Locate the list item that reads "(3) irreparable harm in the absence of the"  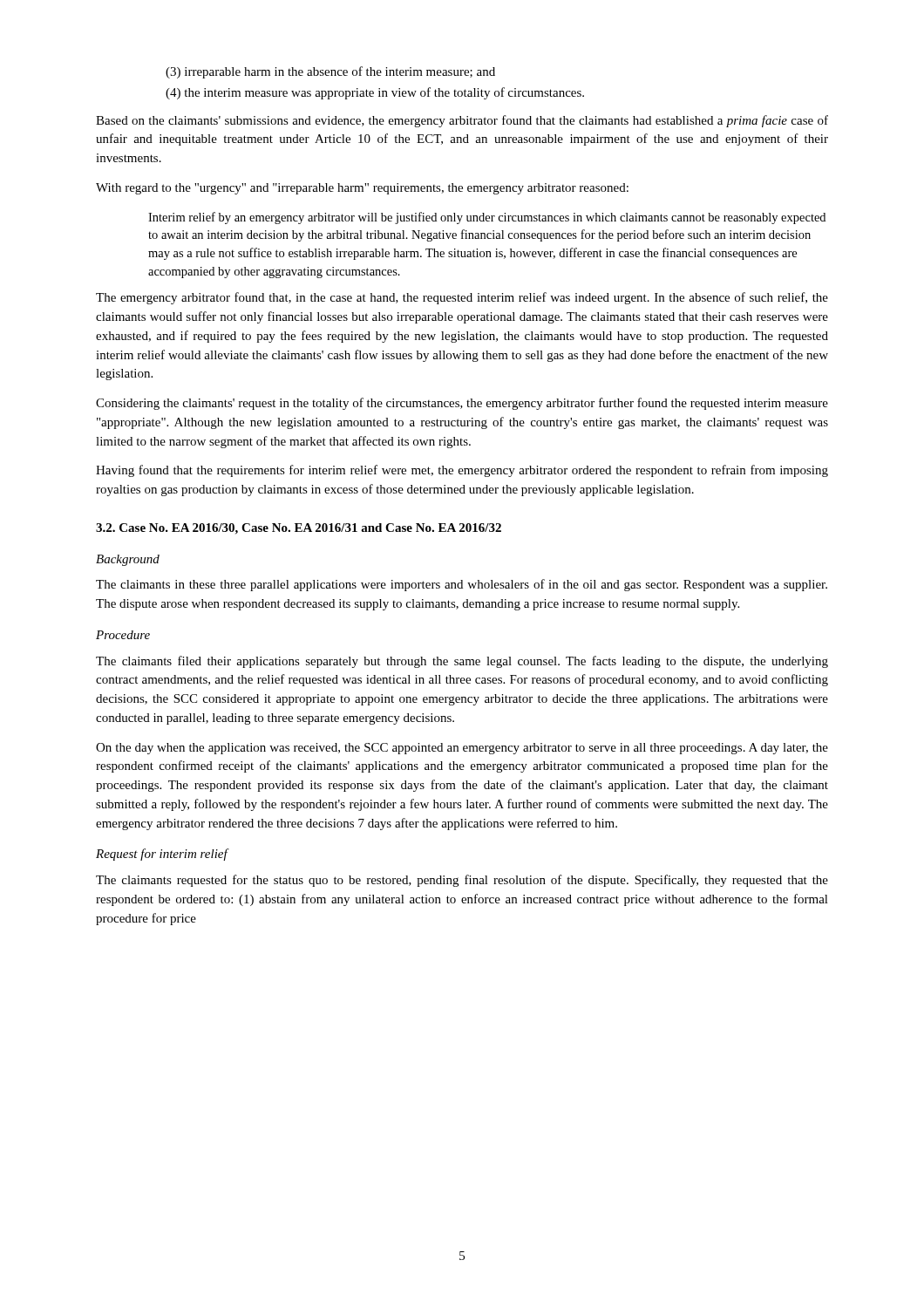[x=330, y=71]
